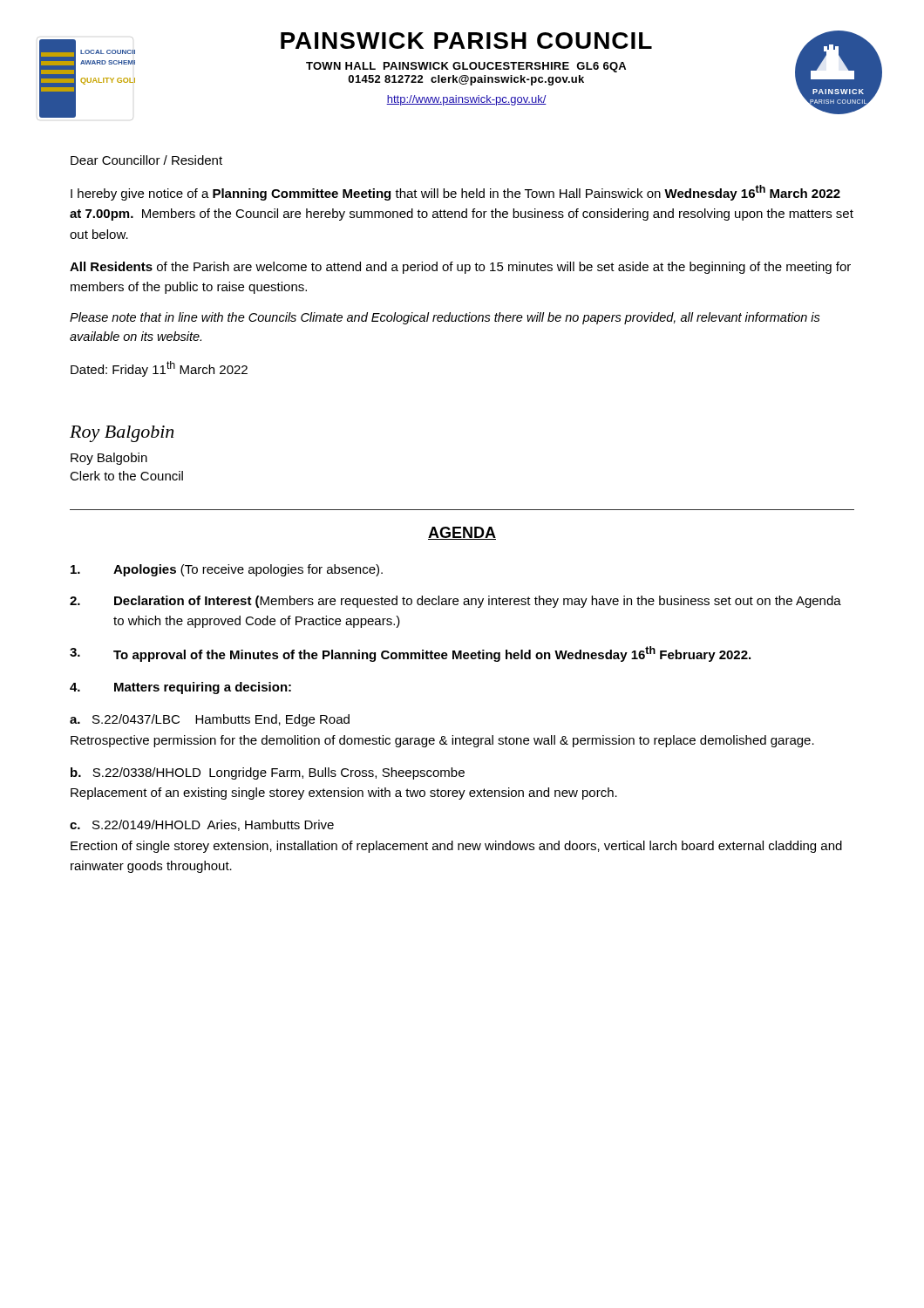Viewport: 924px width, 1308px height.
Task: Point to the region starting "Clerk to the Council"
Action: [x=127, y=475]
